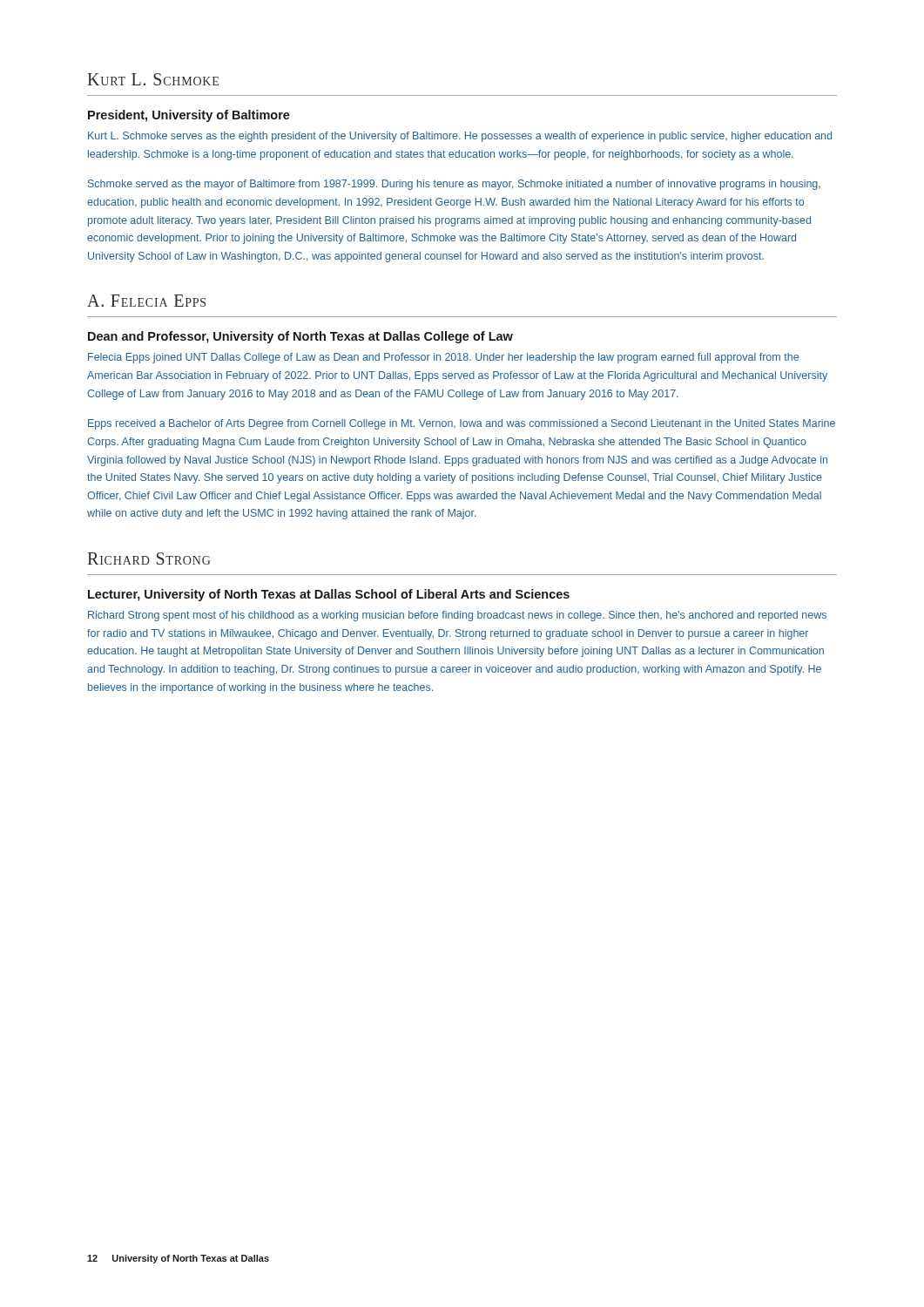Find the passage starting "Schmoke served as the mayor of Baltimore"
924x1307 pixels.
462,220
